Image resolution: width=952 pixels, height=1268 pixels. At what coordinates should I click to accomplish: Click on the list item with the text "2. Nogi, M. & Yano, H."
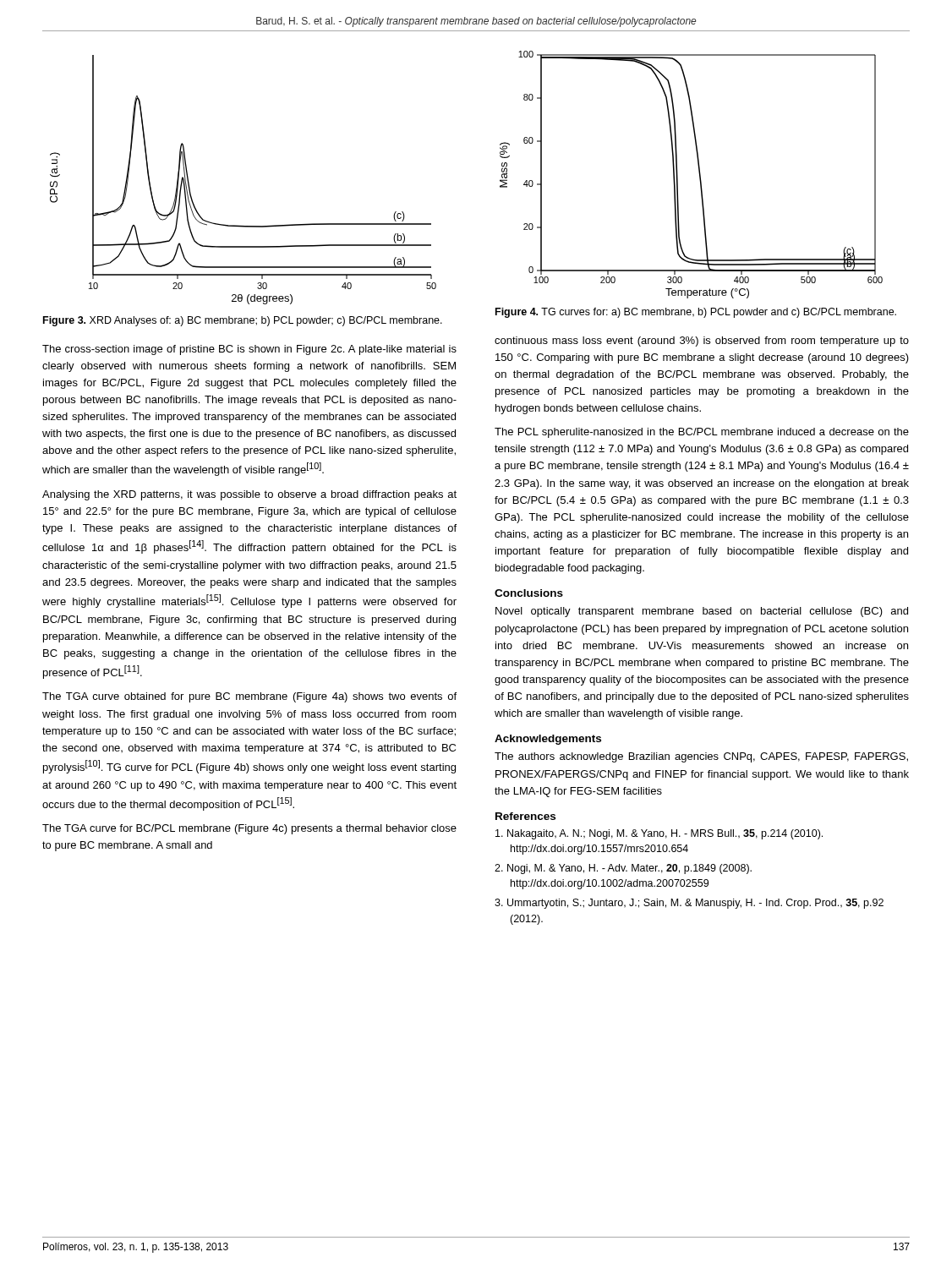624,876
